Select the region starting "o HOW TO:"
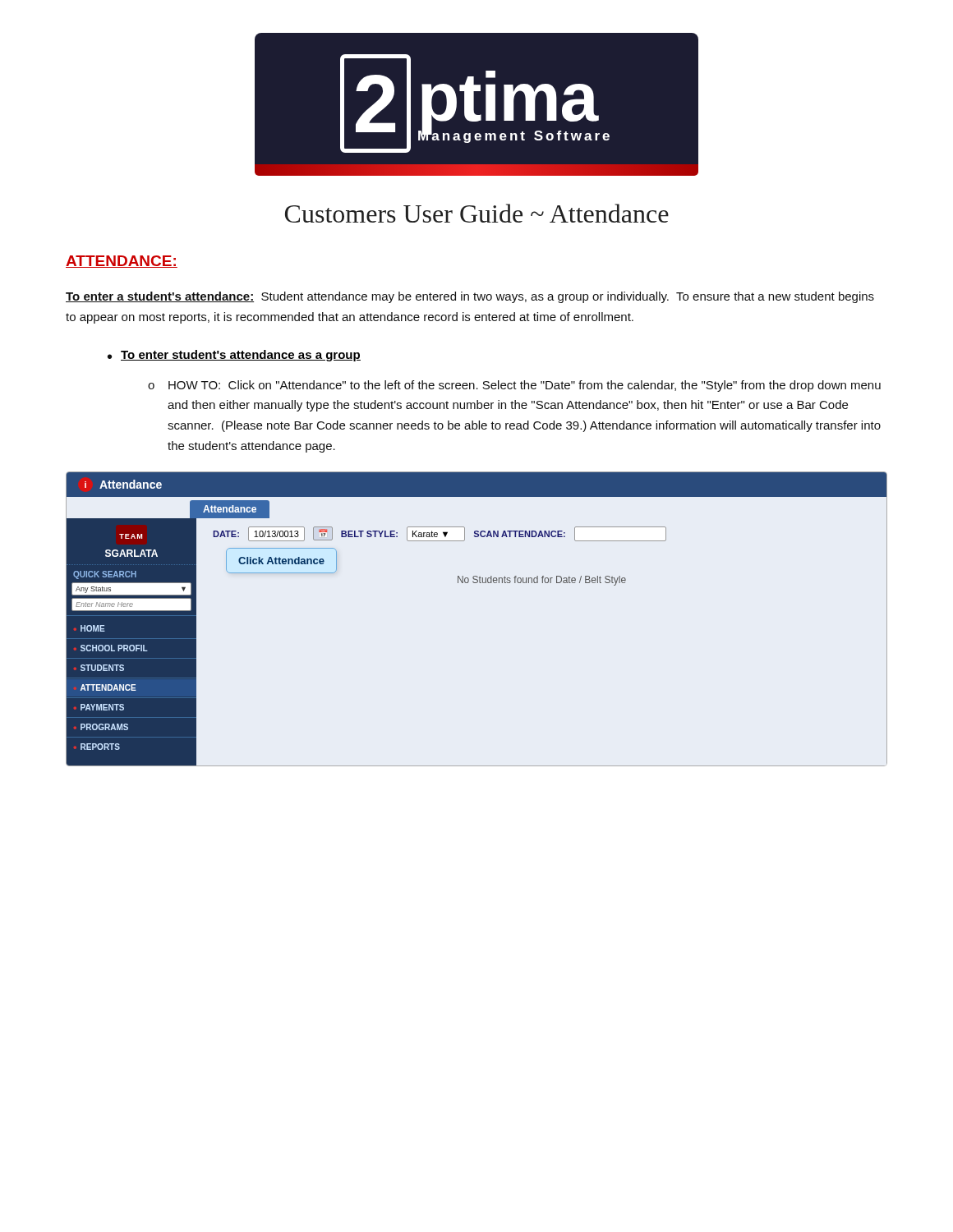Screen dimensions: 1232x953 coord(515,414)
